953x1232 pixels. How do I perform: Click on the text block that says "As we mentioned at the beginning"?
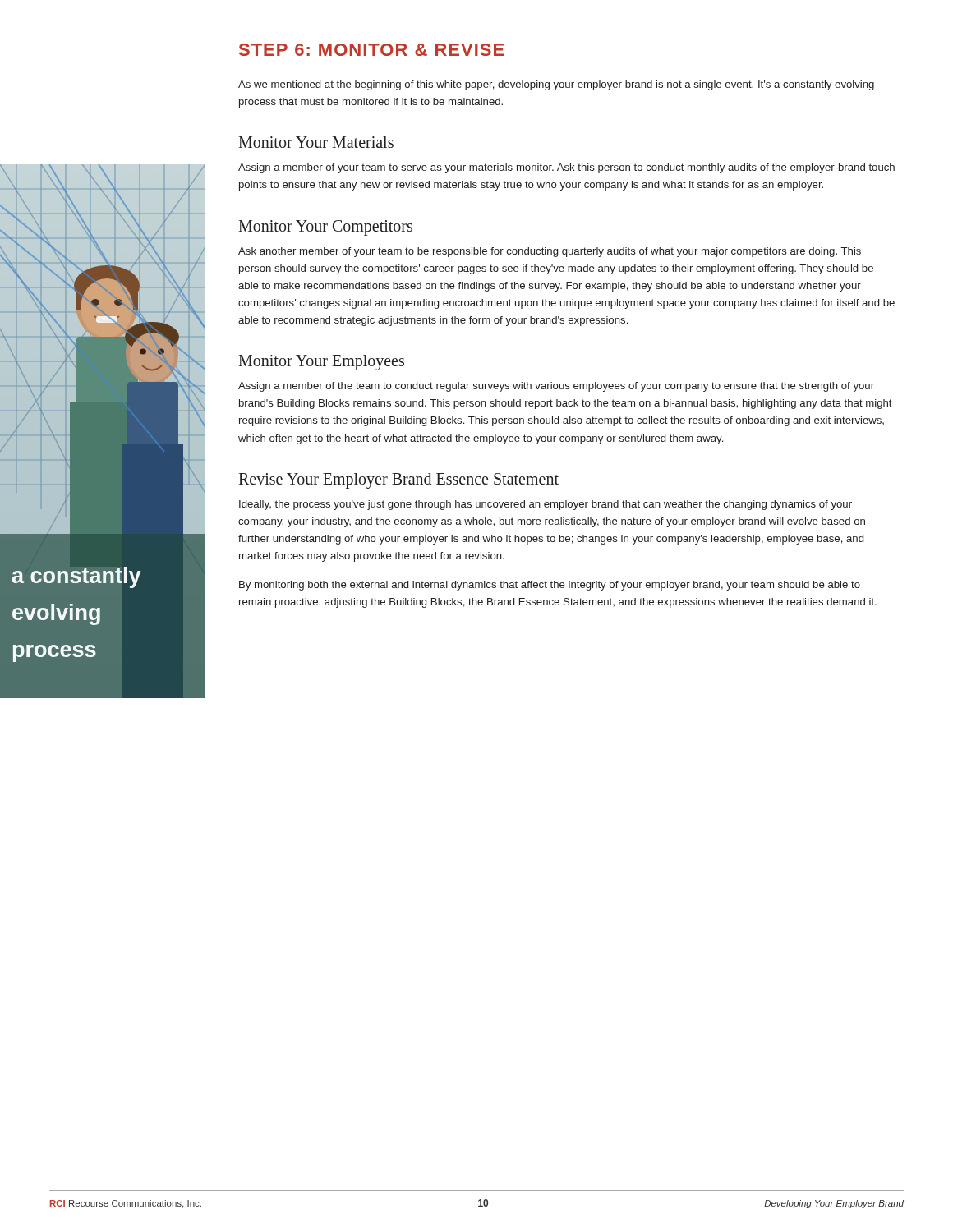567,93
